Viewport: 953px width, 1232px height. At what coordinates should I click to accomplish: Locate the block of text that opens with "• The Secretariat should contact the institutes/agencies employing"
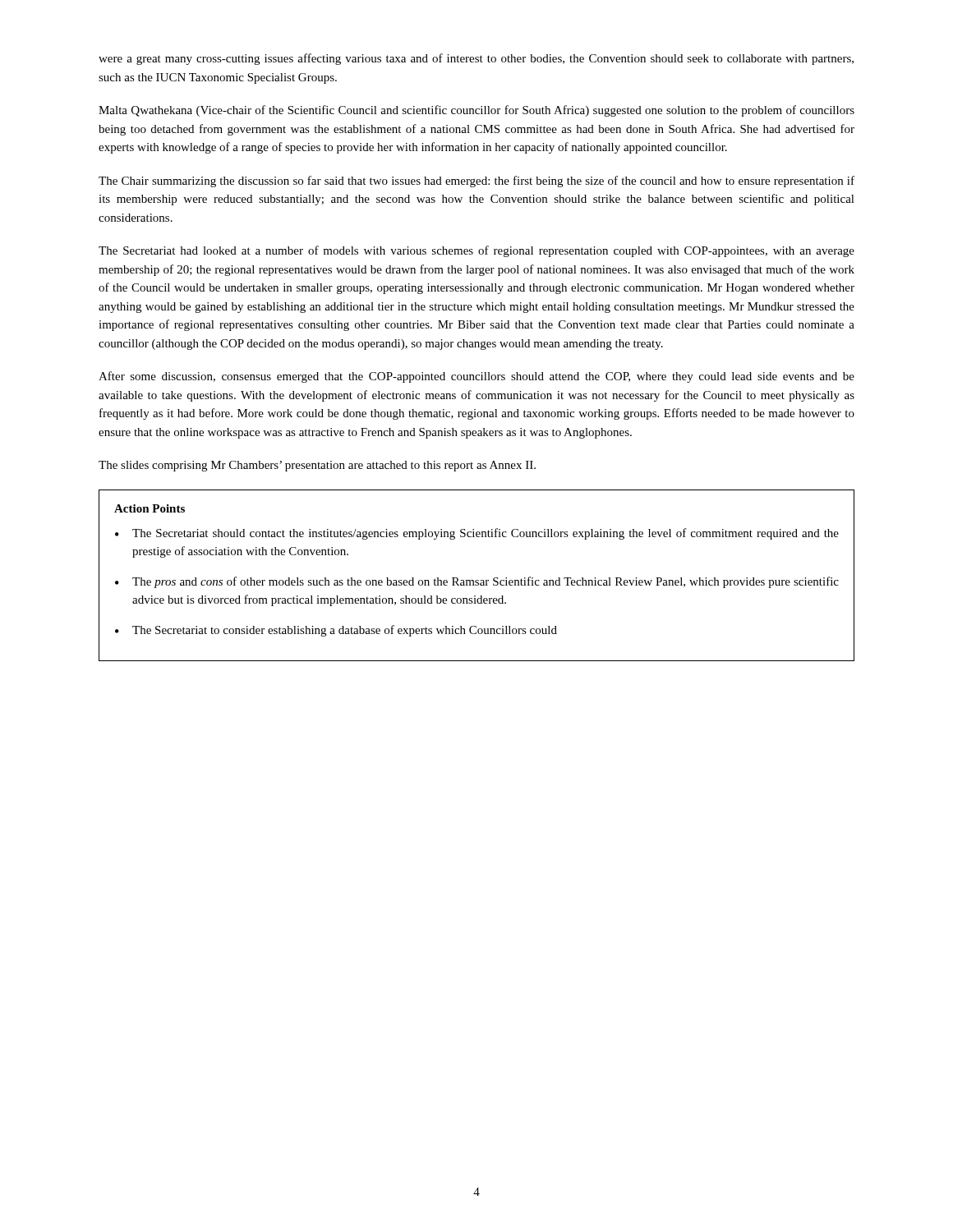[476, 542]
